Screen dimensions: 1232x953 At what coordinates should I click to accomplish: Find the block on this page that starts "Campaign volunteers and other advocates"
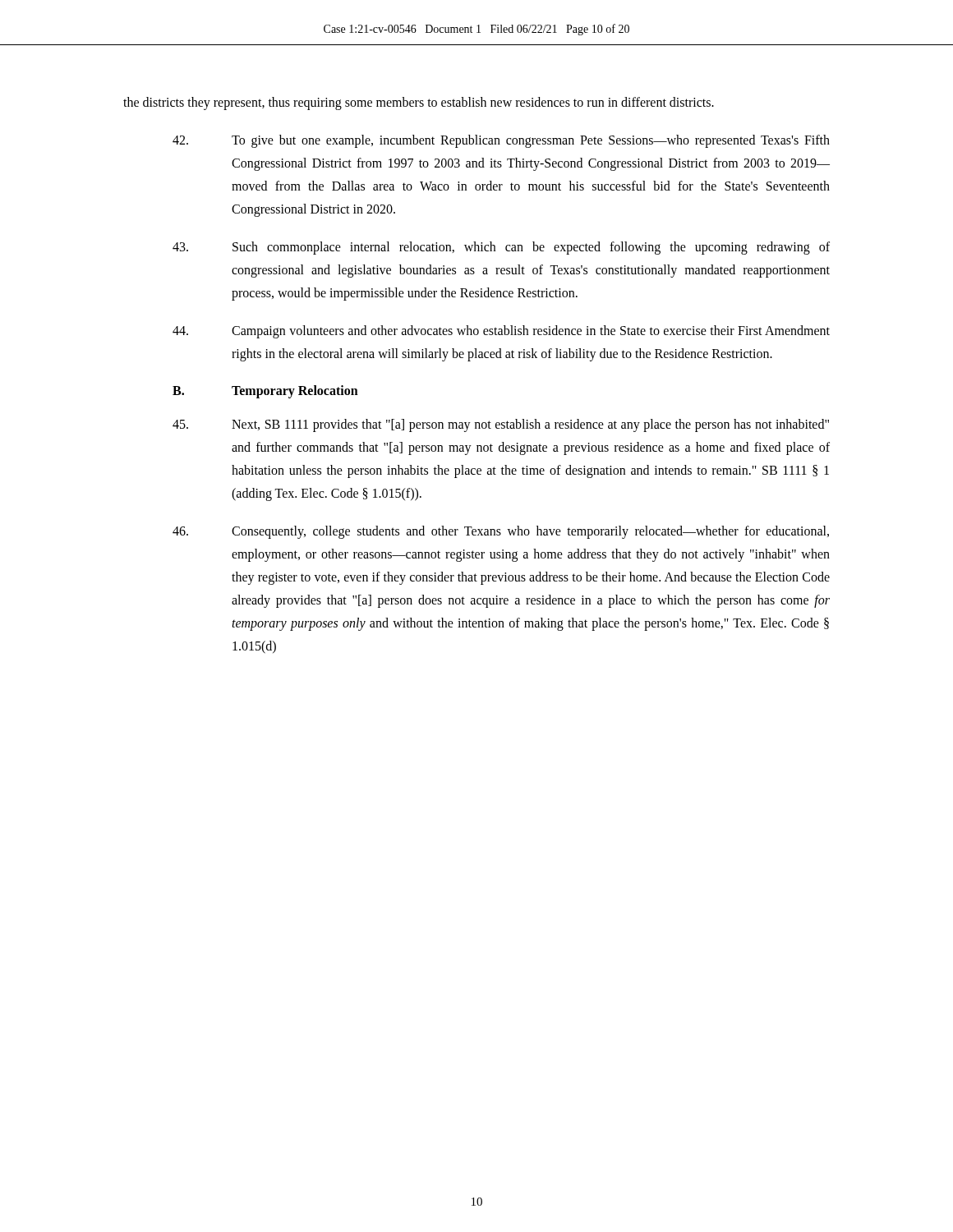point(476,342)
